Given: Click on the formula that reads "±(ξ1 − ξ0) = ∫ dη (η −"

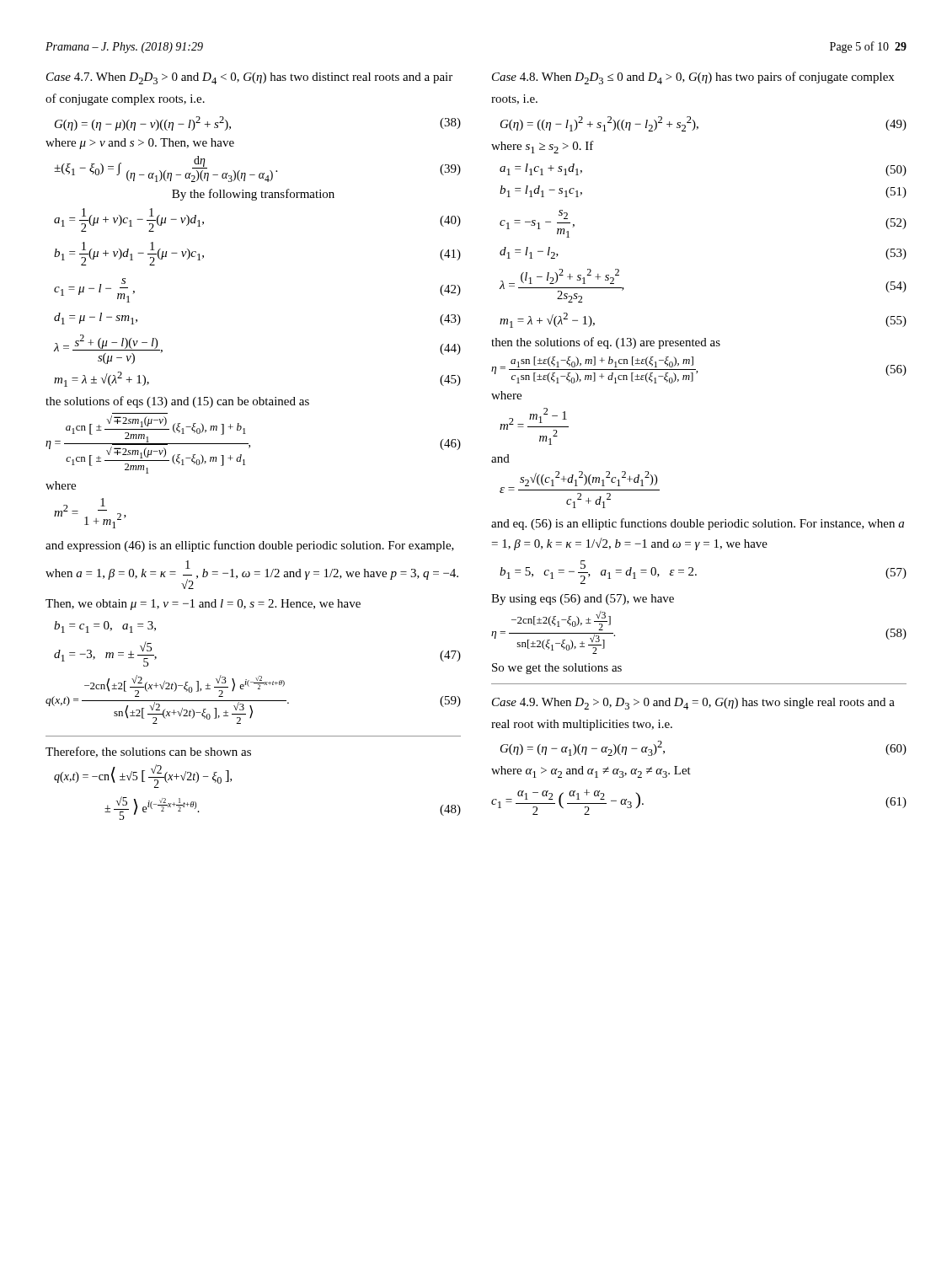Looking at the screenshot, I should [257, 169].
